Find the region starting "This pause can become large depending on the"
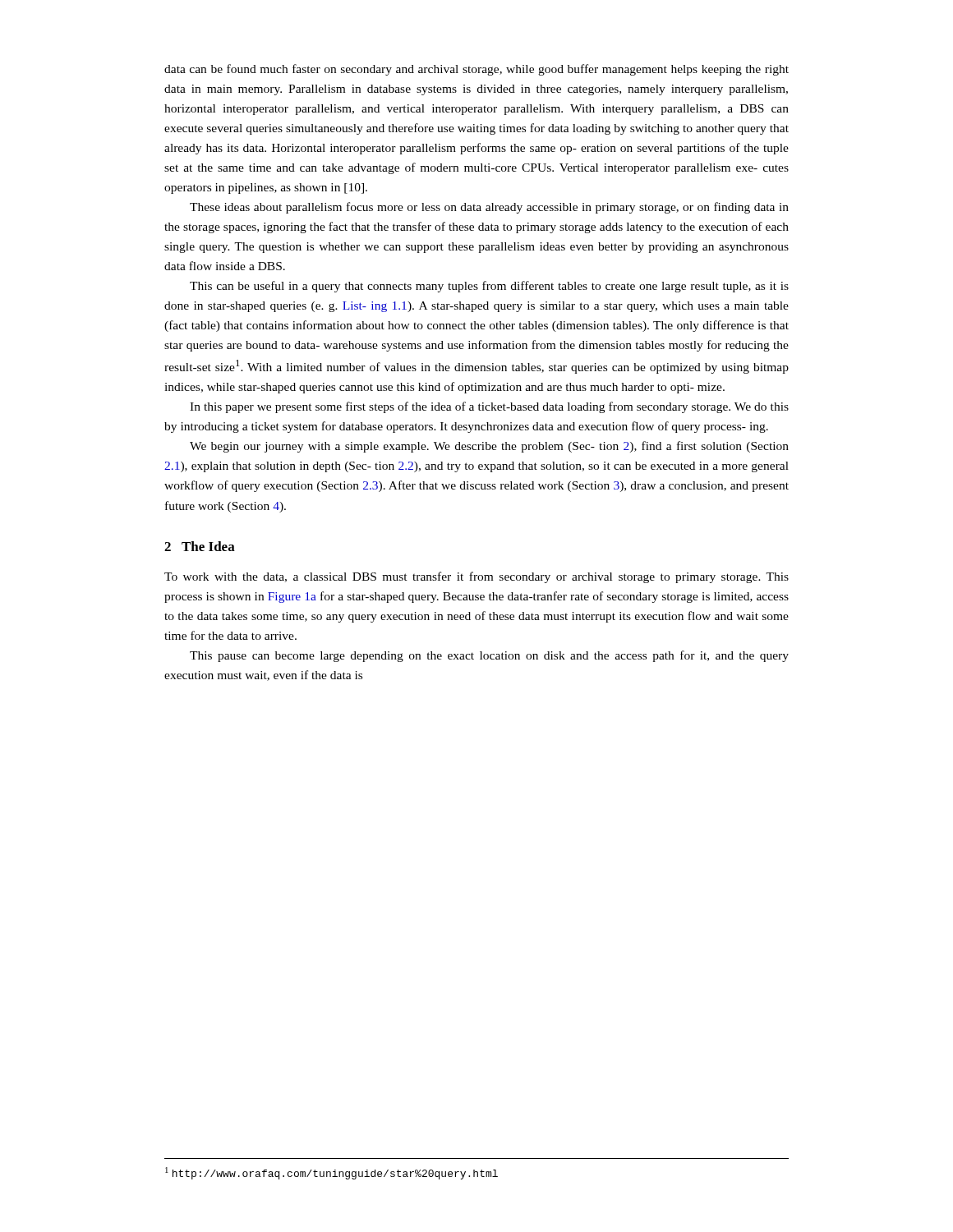This screenshot has height=1232, width=953. point(476,665)
